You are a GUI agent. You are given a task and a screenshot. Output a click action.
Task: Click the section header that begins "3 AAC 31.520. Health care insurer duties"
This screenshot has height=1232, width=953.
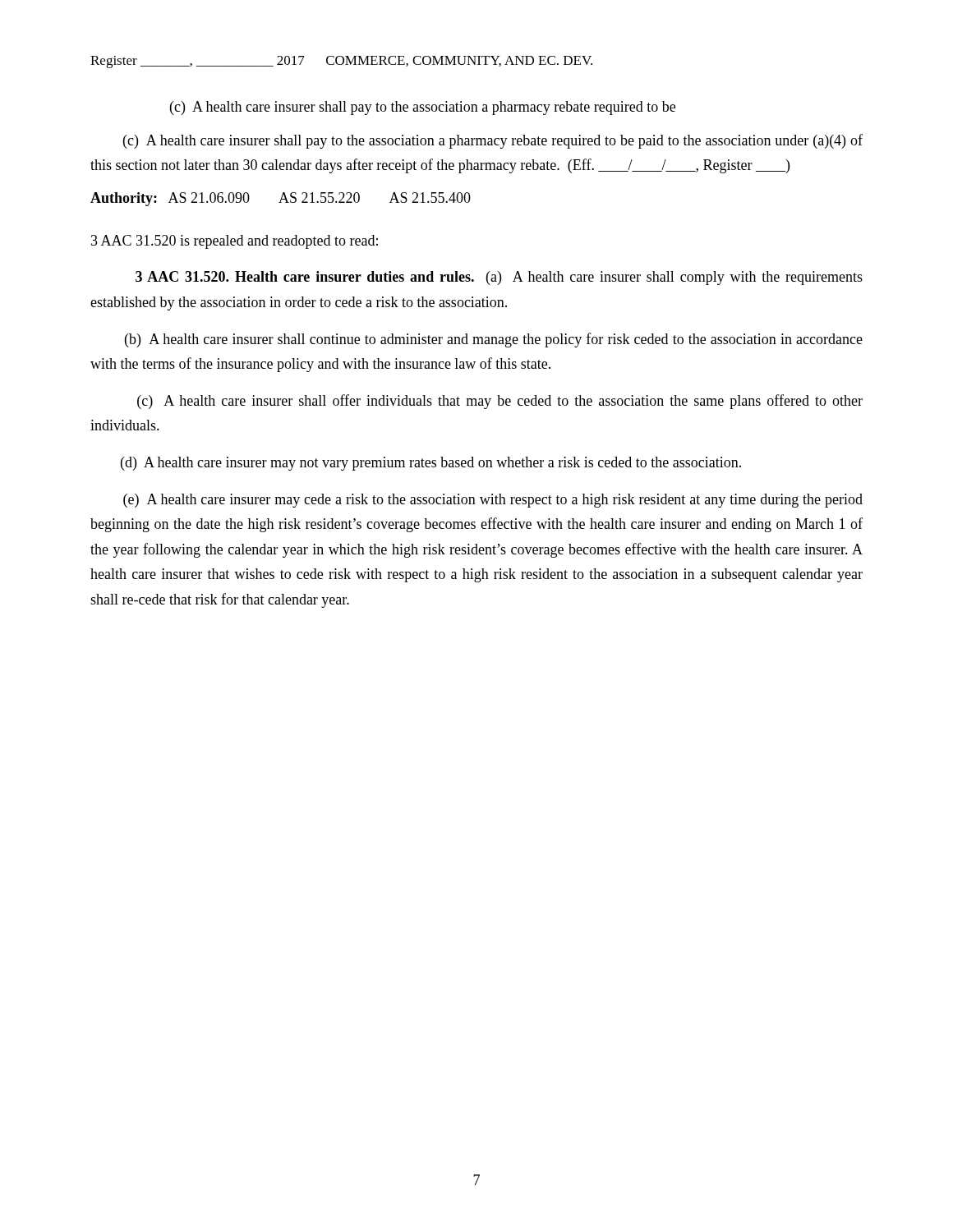476,290
